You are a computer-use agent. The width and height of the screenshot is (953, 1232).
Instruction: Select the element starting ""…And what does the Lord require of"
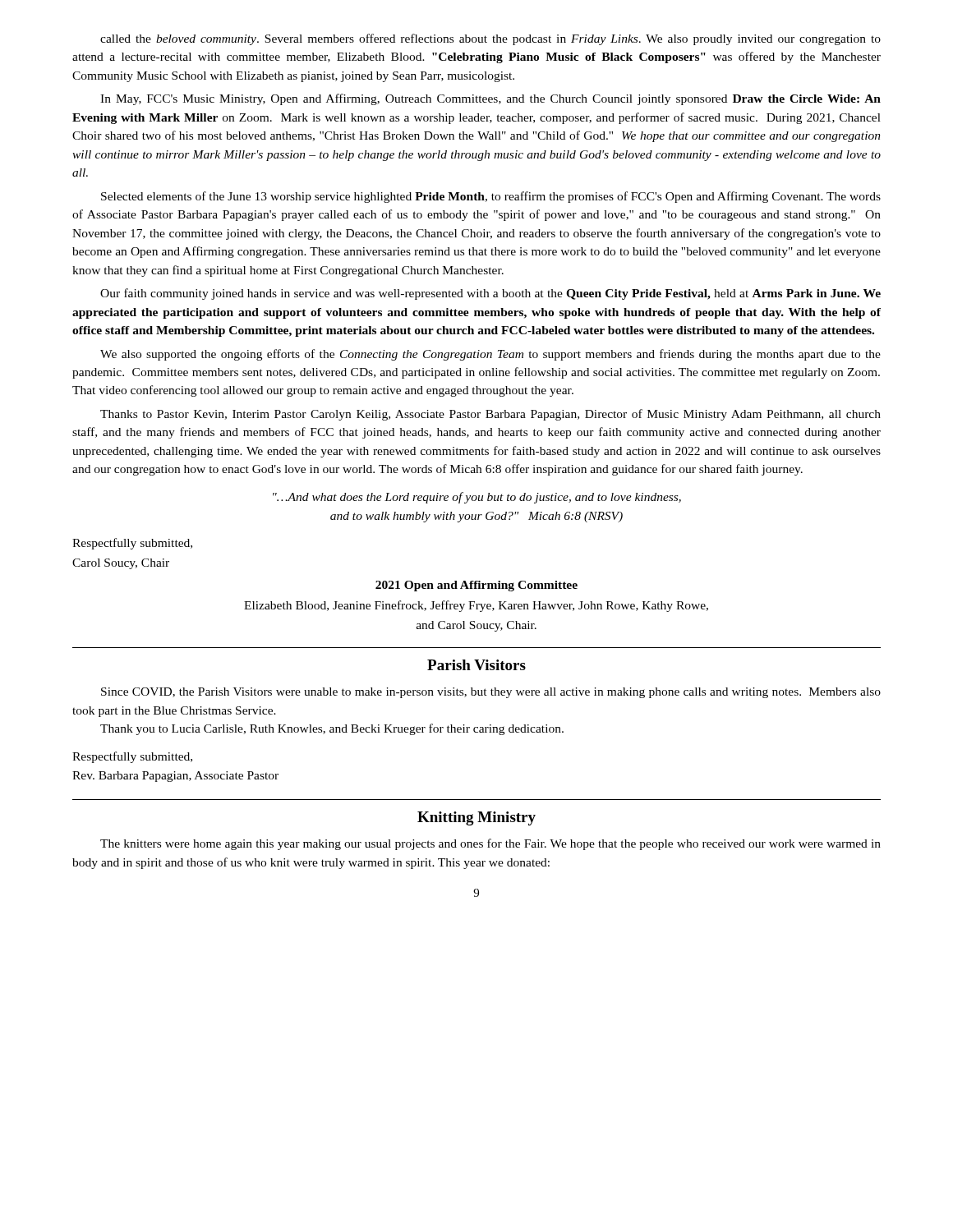pyautogui.click(x=476, y=506)
